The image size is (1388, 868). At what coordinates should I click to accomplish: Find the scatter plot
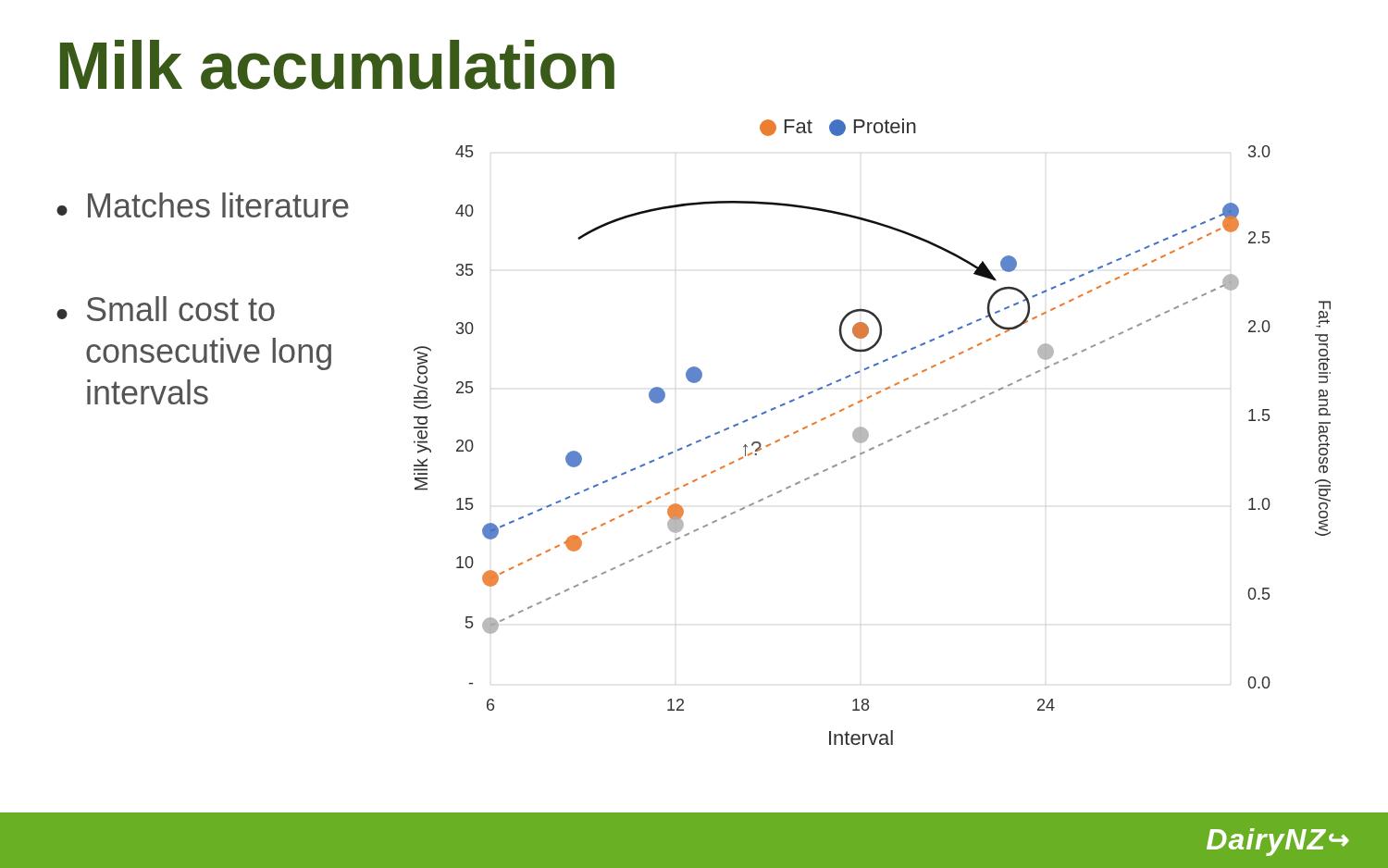pos(874,440)
